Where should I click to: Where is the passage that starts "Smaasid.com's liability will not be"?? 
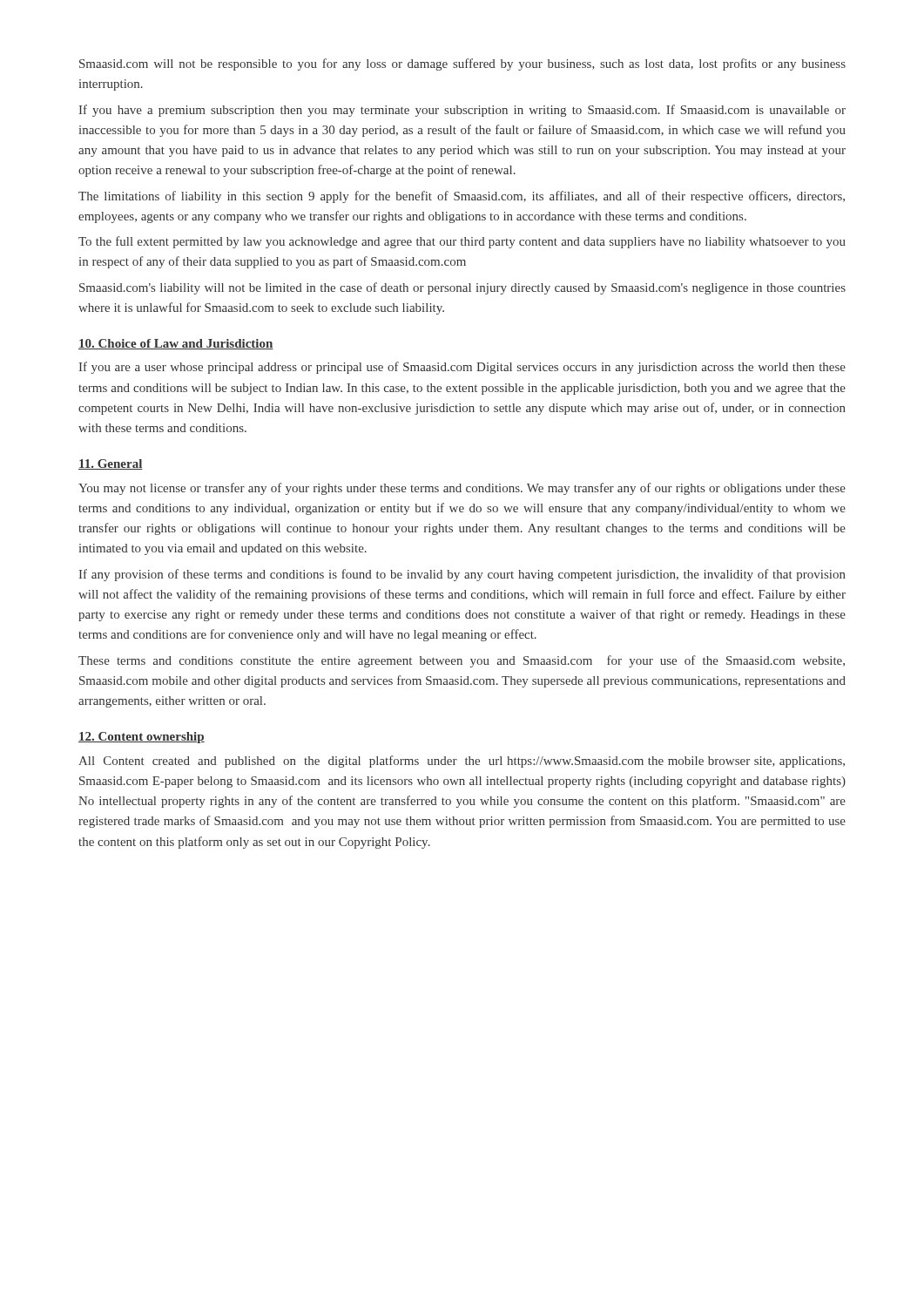462,297
